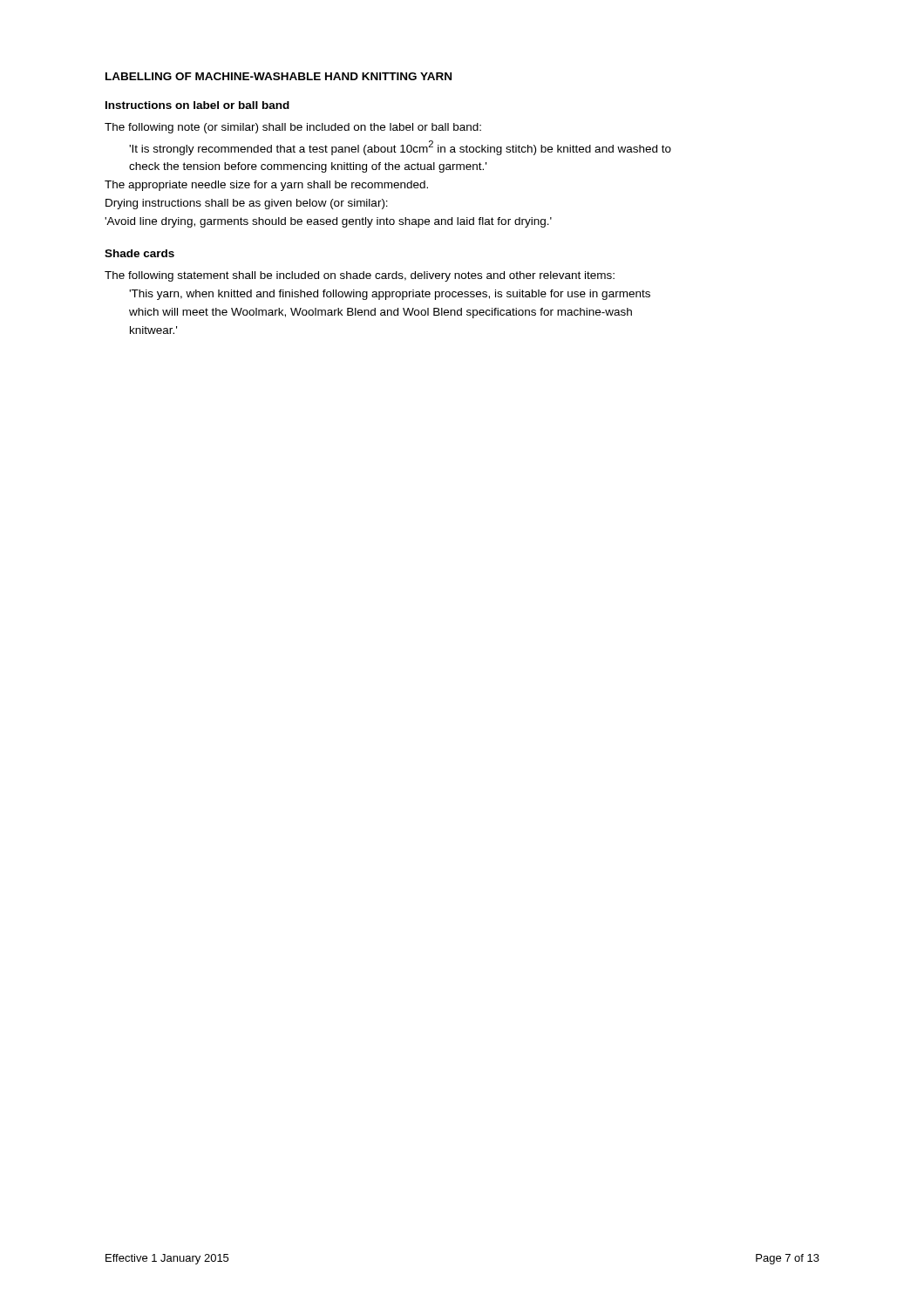924x1308 pixels.
Task: Locate the title
Action: (278, 76)
